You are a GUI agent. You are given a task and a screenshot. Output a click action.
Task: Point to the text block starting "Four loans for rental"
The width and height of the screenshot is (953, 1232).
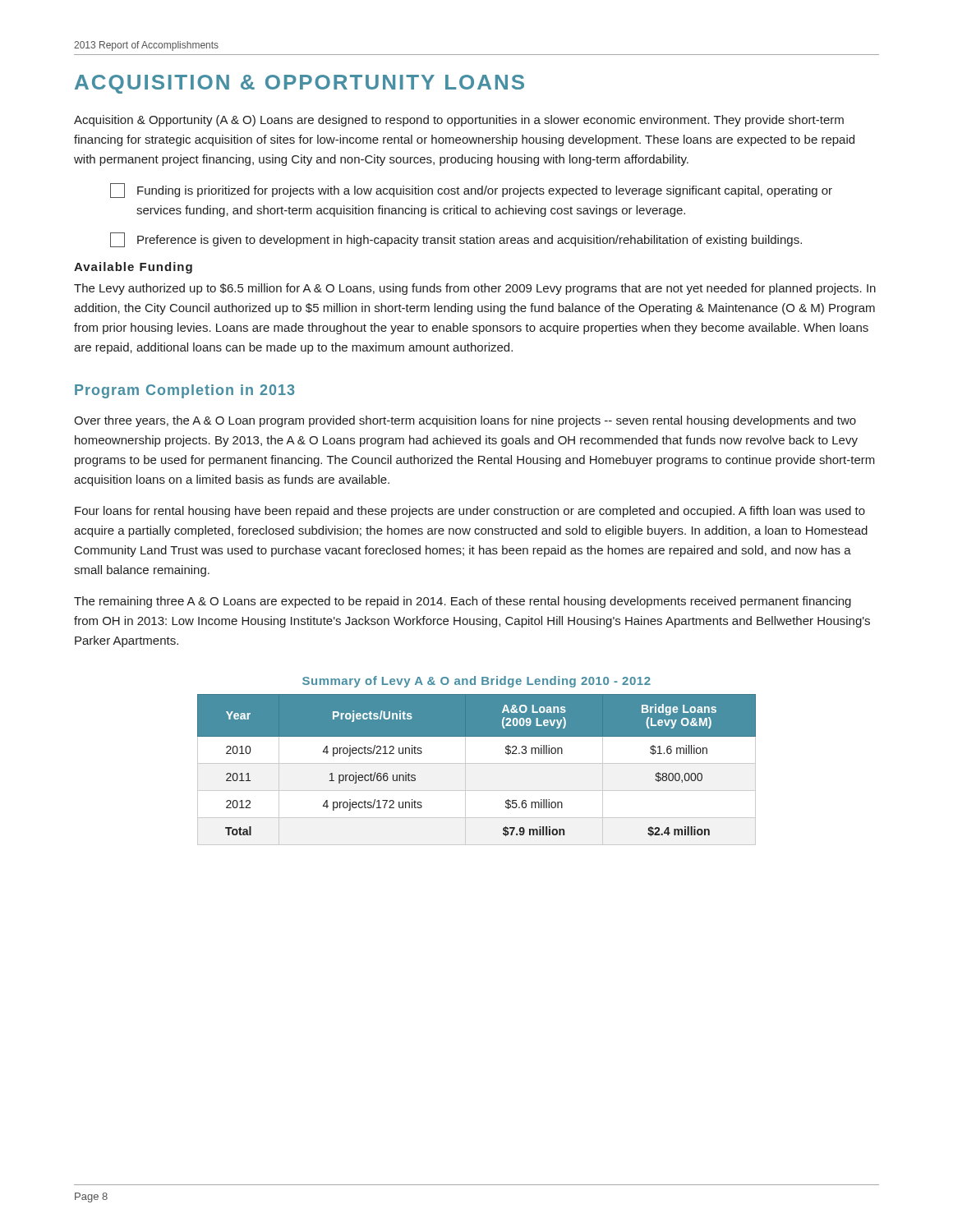click(471, 540)
